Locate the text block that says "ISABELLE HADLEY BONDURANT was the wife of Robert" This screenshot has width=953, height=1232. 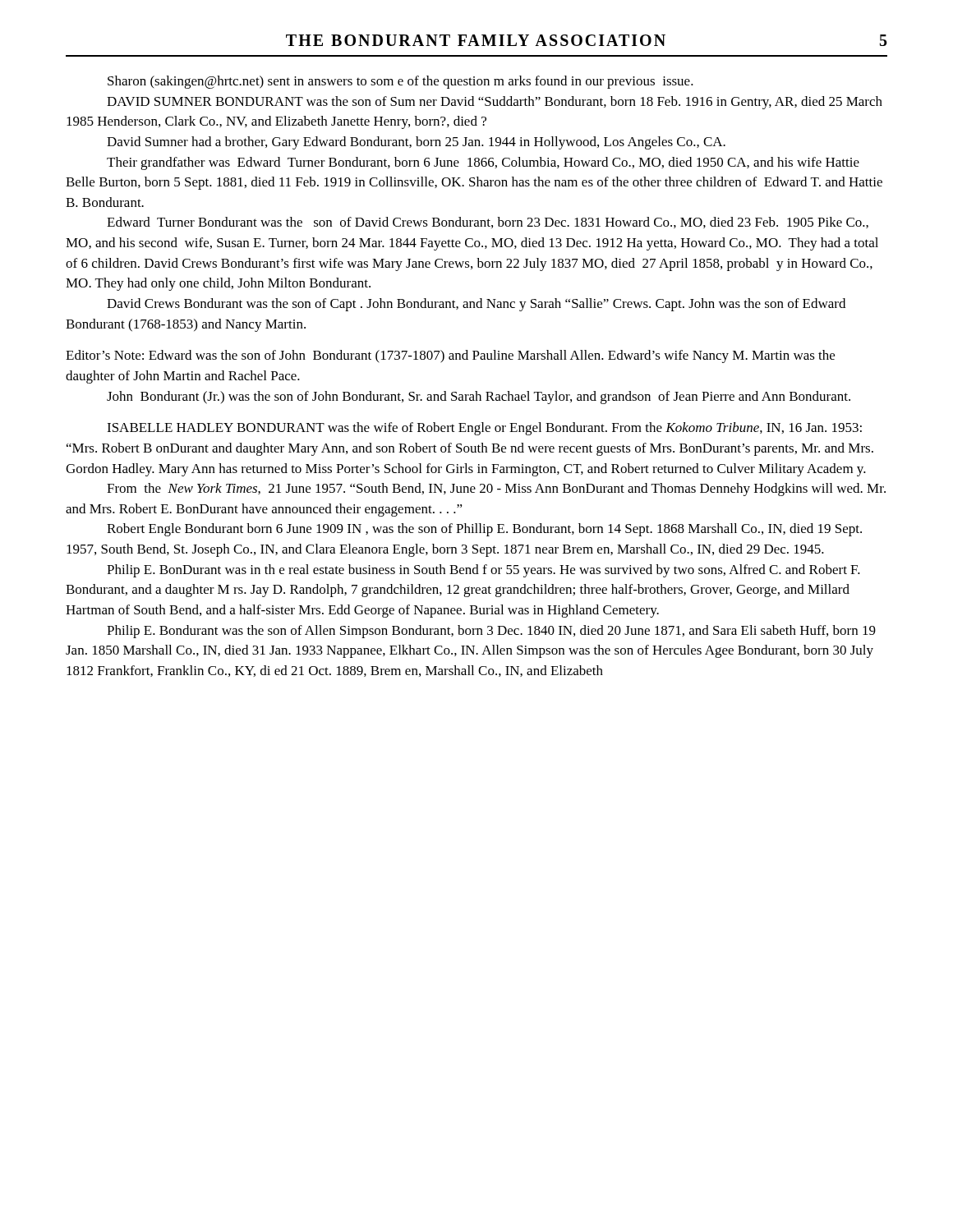click(x=476, y=449)
